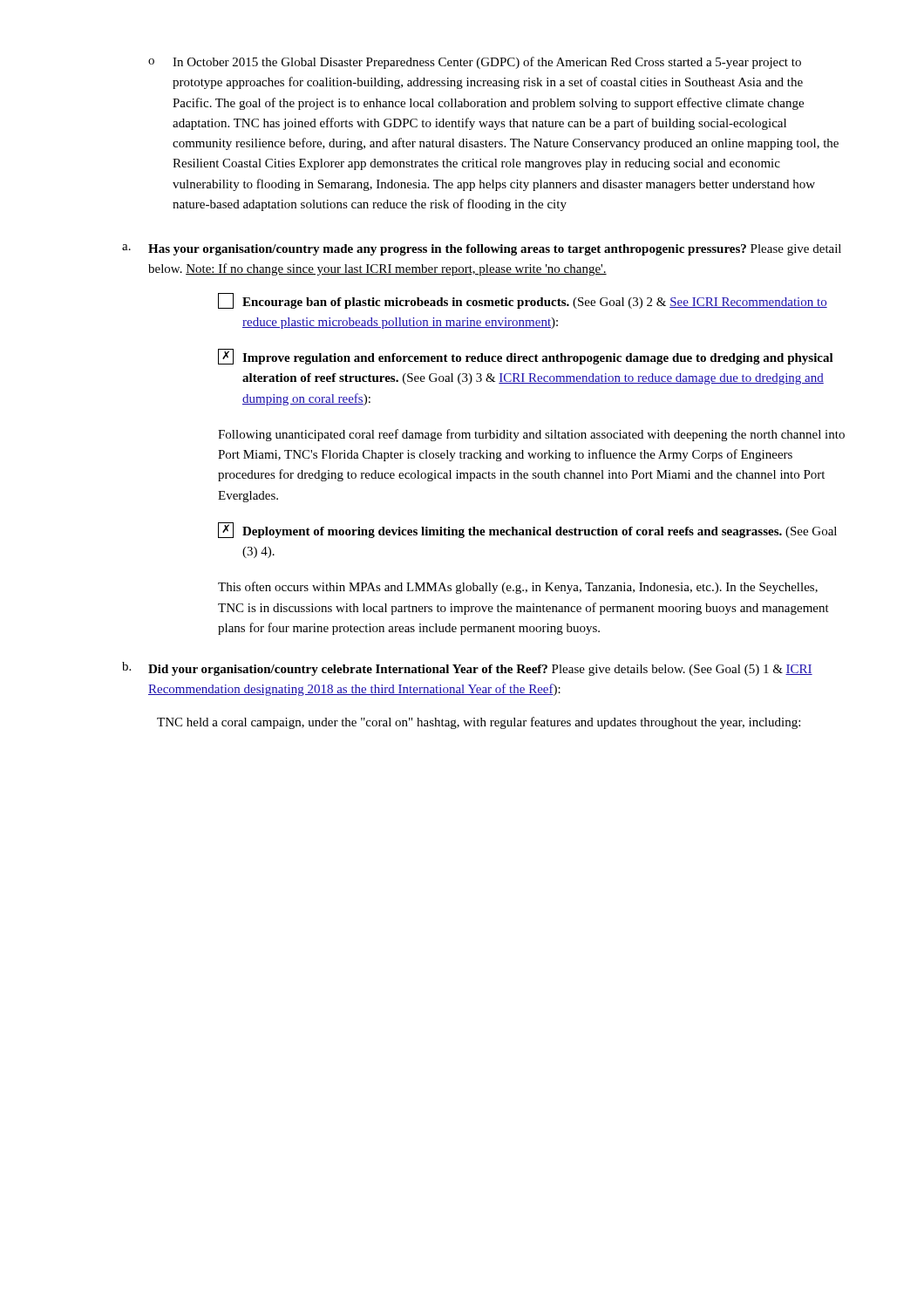The height and width of the screenshot is (1308, 924).
Task: Select the block starting "✗ Deployment of mooring devices limiting the mechanical"
Action: tap(532, 542)
